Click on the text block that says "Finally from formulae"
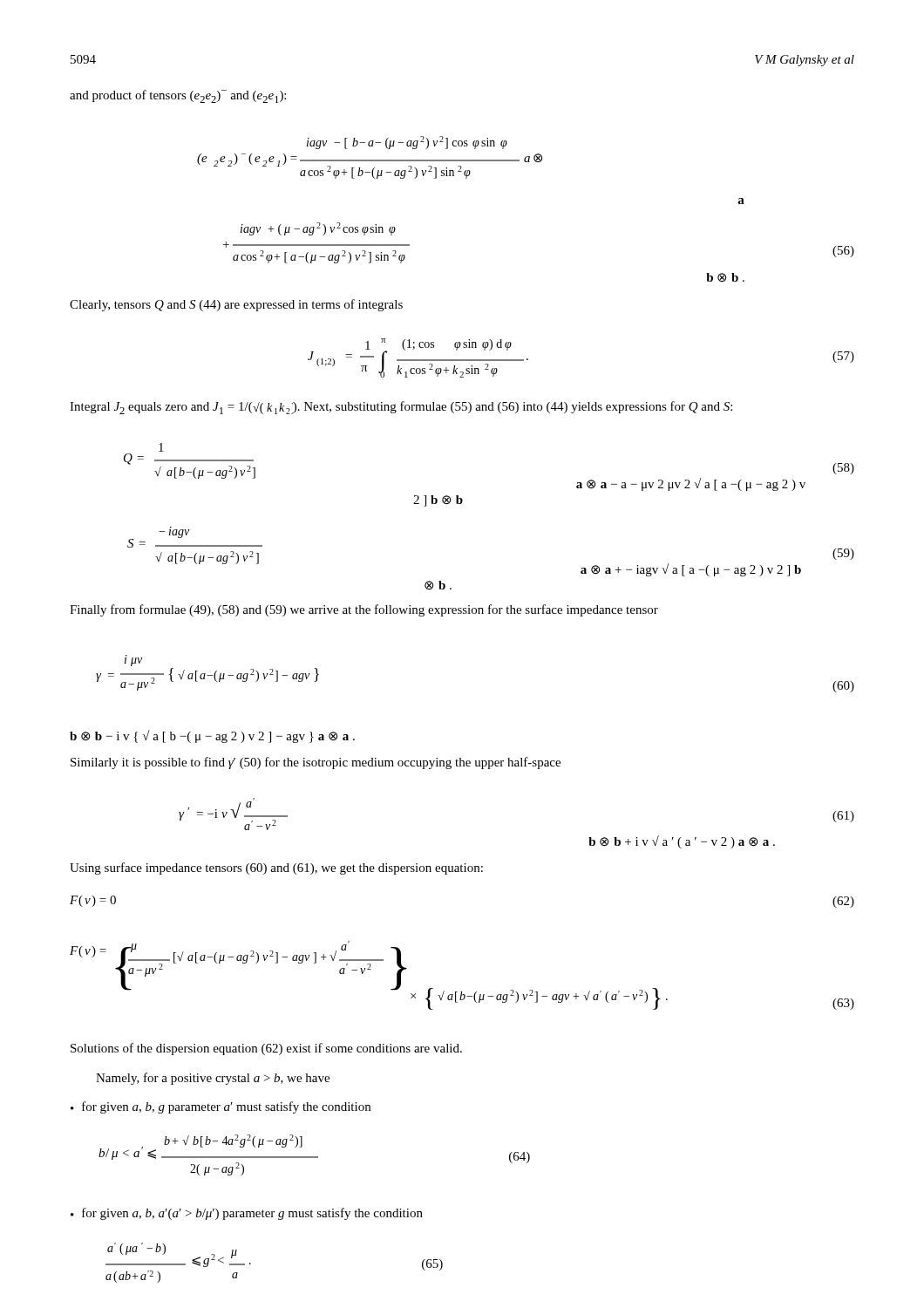Screen dimensions: 1308x924 pyautogui.click(x=364, y=609)
